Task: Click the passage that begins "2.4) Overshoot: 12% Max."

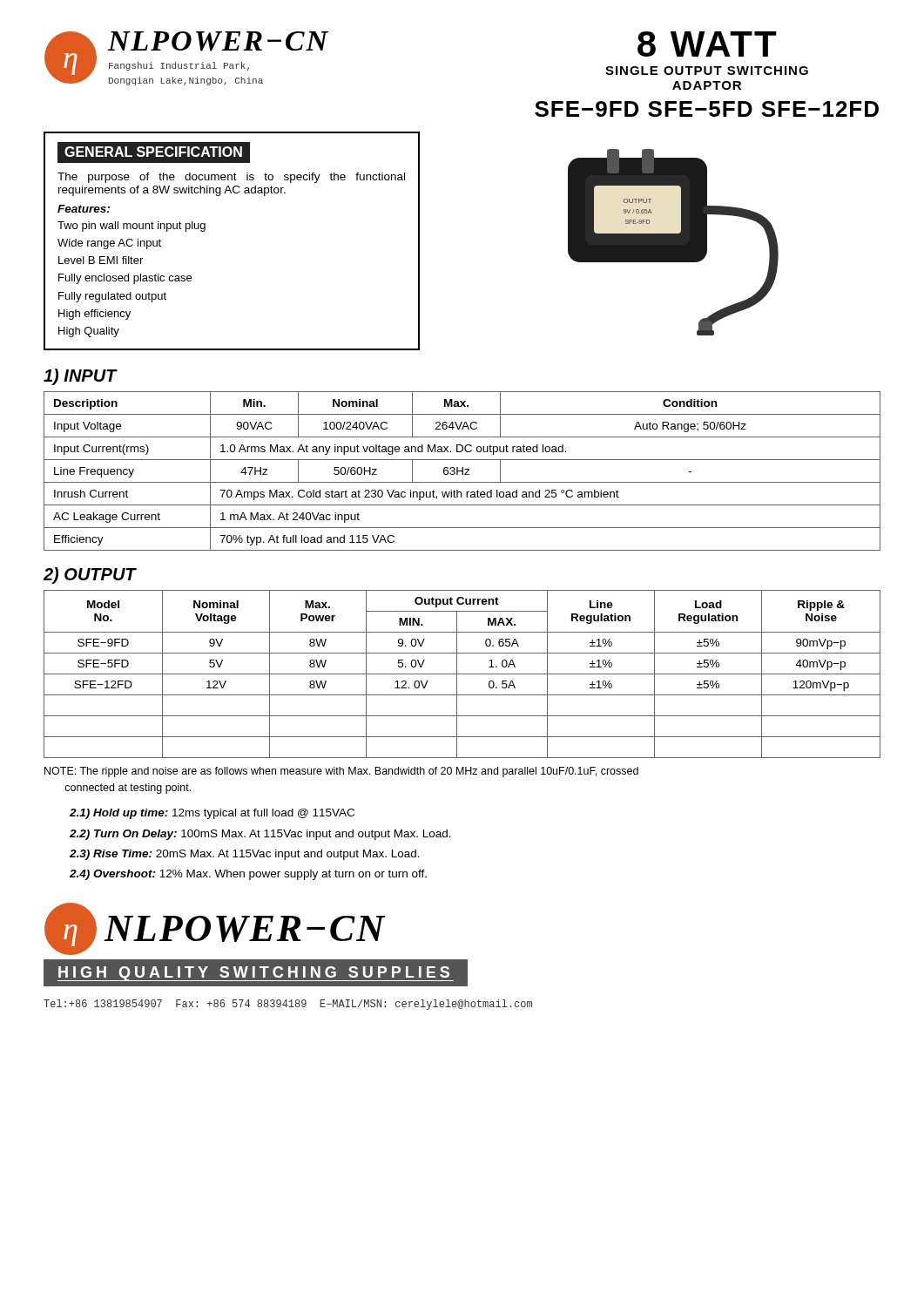Action: point(249,874)
